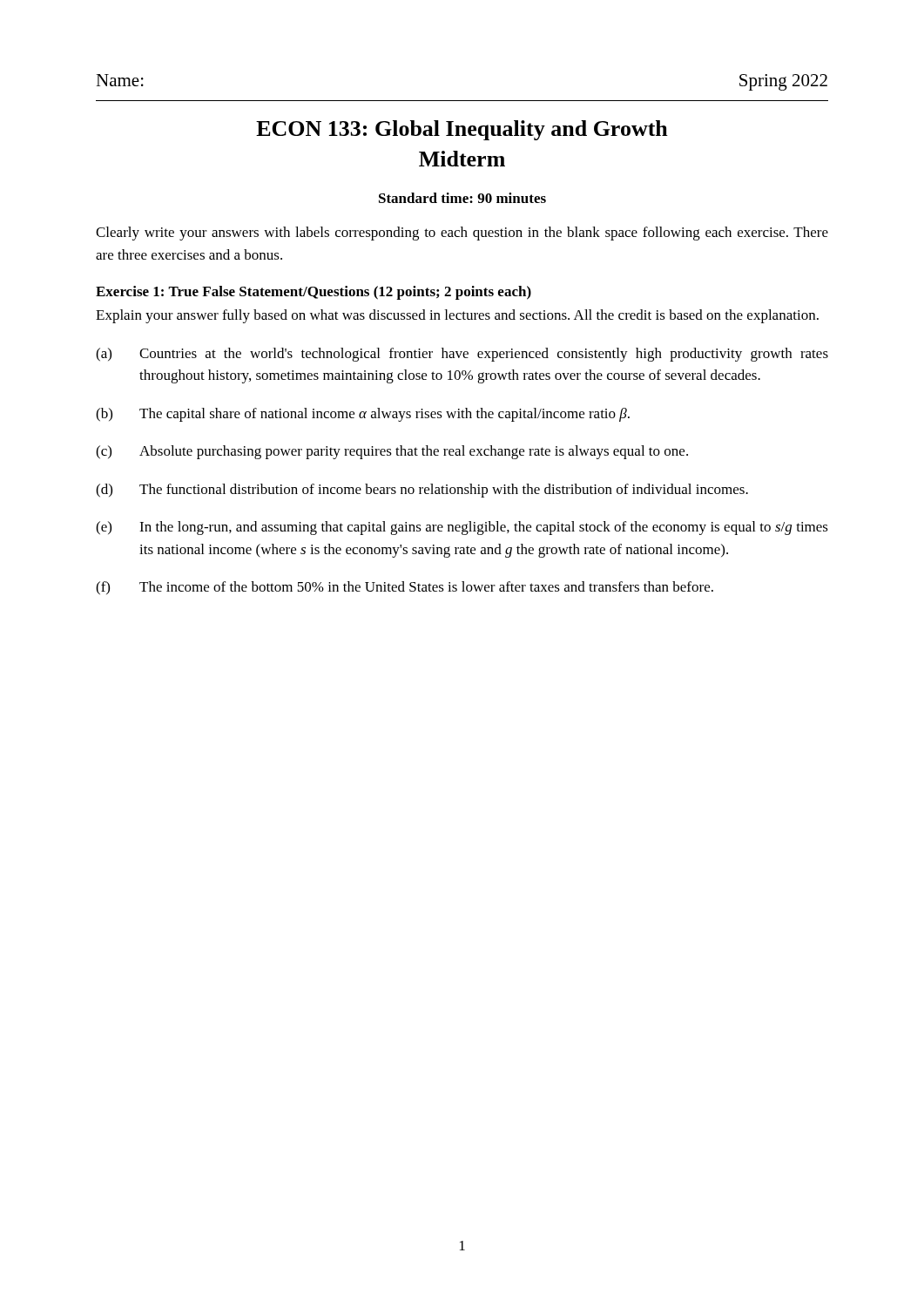Find the text block starting "Standard time: 90 minutes"
Image resolution: width=924 pixels, height=1307 pixels.
pyautogui.click(x=462, y=198)
